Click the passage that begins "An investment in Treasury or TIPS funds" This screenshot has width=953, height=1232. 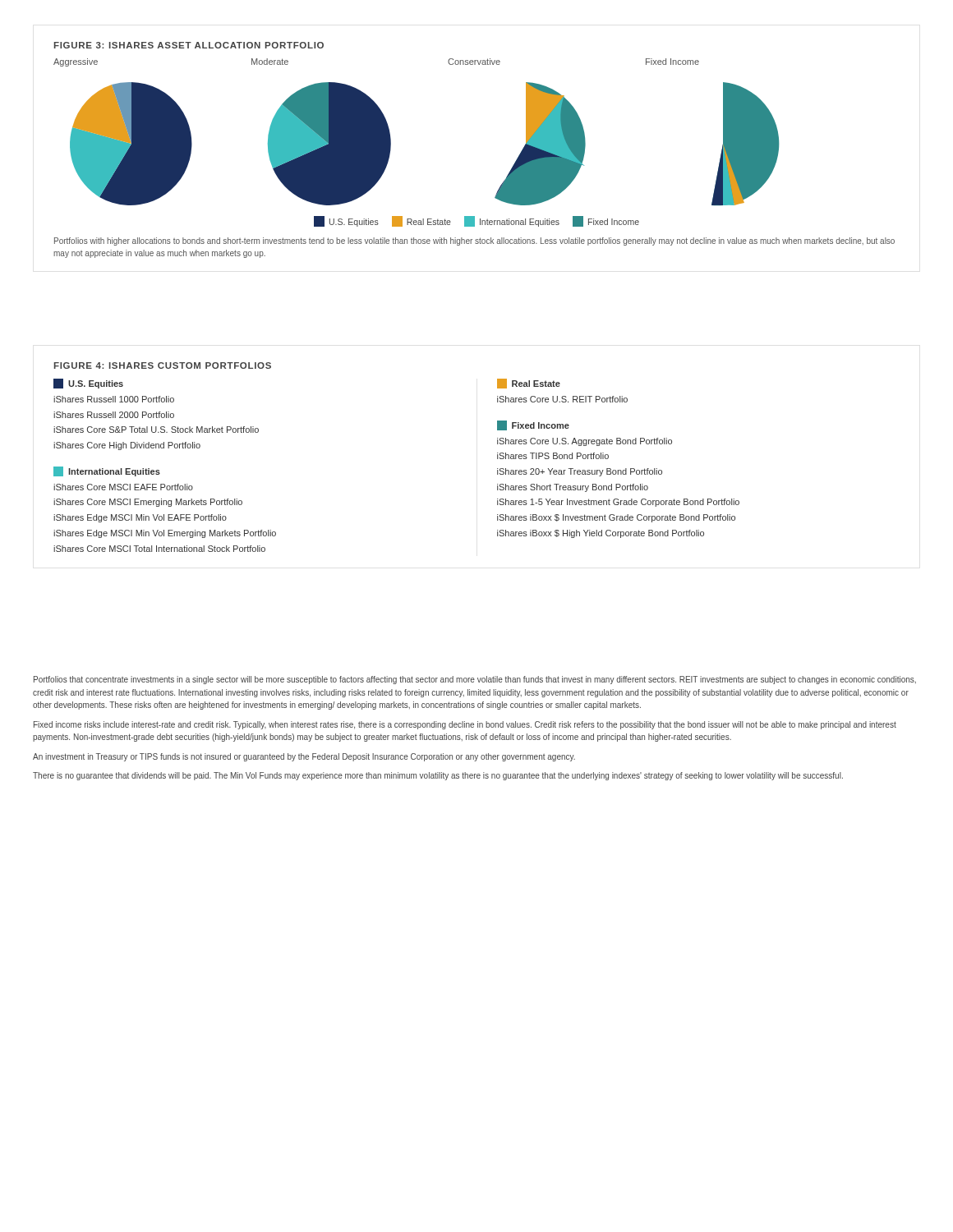[304, 756]
